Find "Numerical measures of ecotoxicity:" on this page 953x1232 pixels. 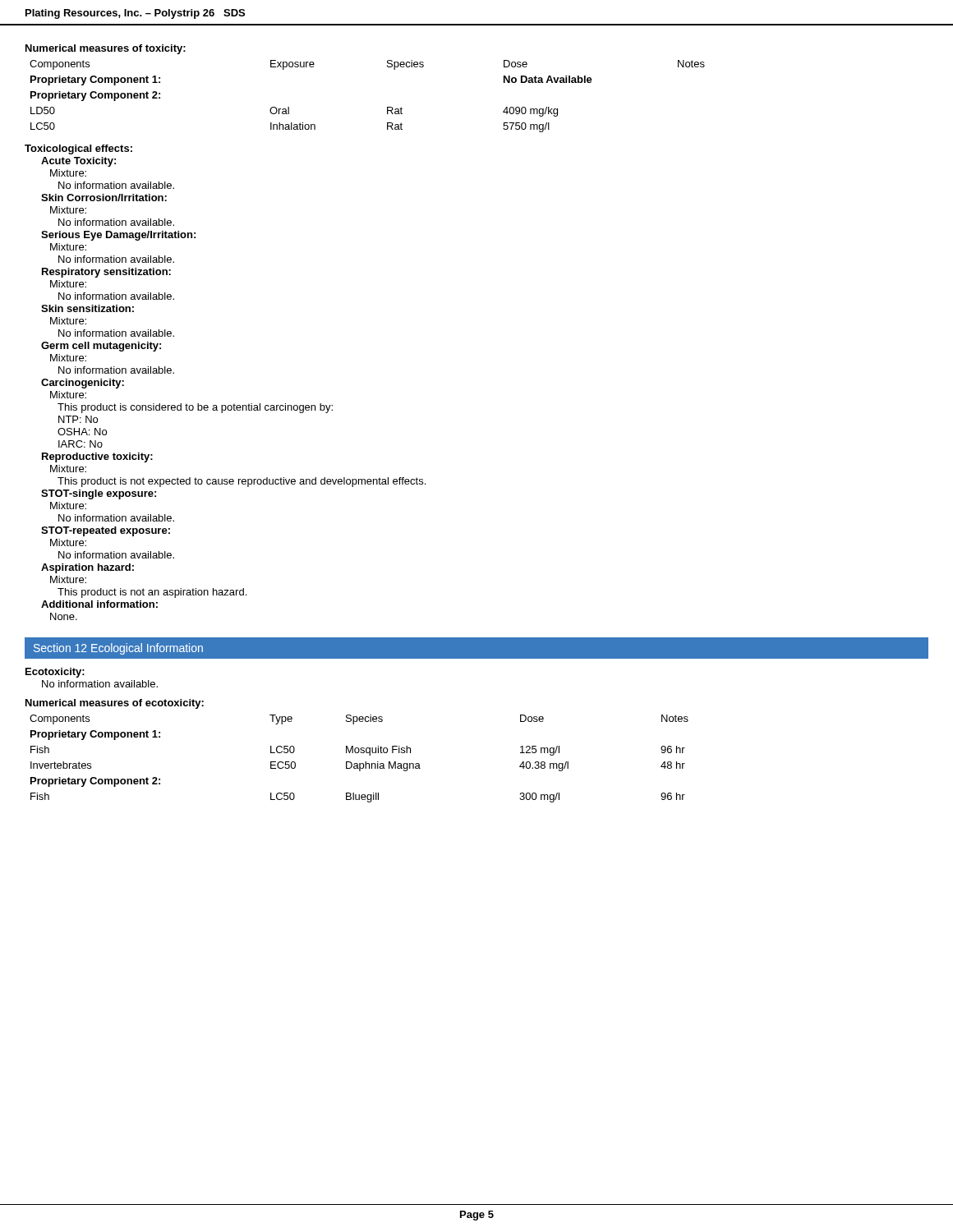[115, 703]
